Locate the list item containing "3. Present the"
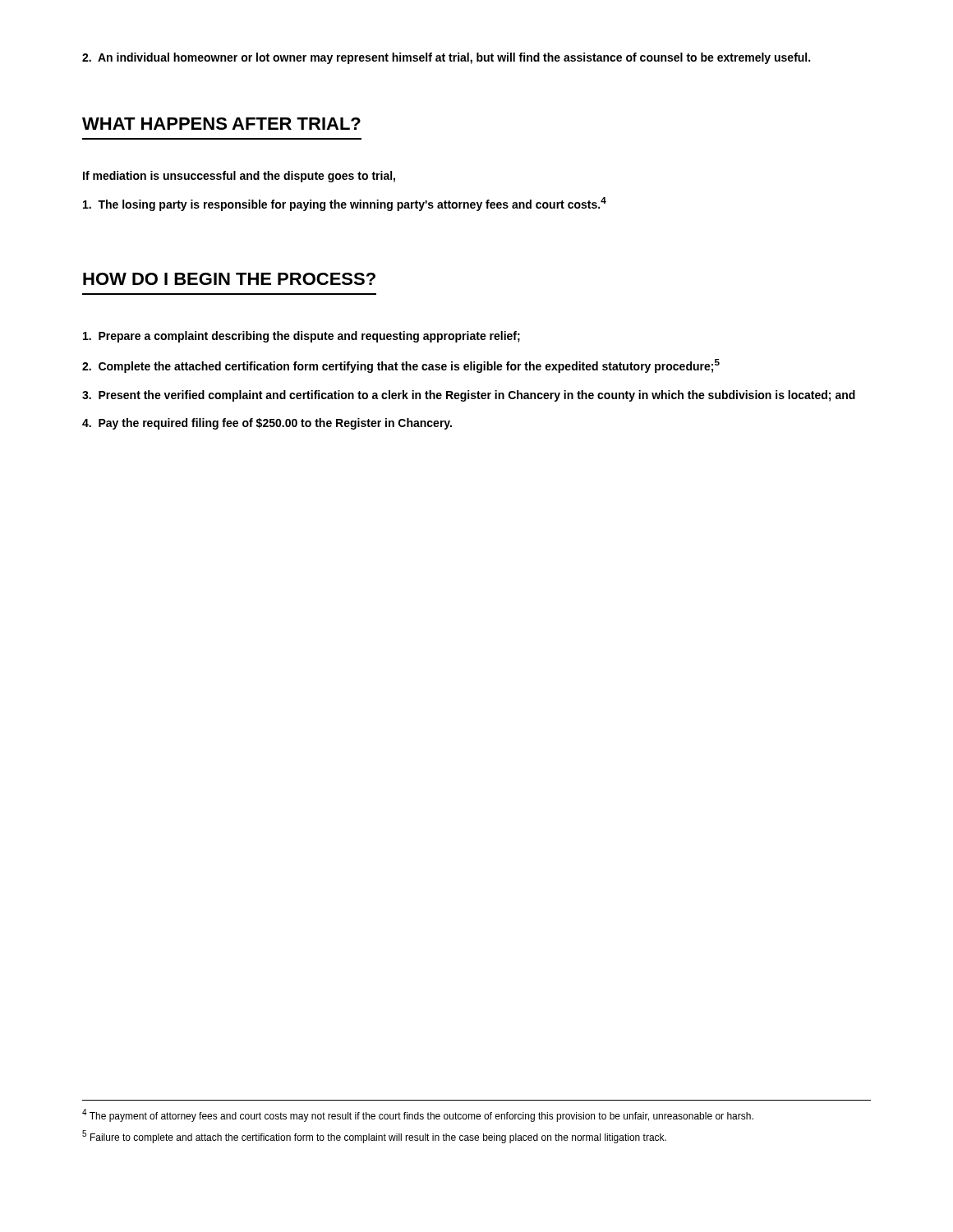This screenshot has height=1232, width=953. tap(469, 395)
